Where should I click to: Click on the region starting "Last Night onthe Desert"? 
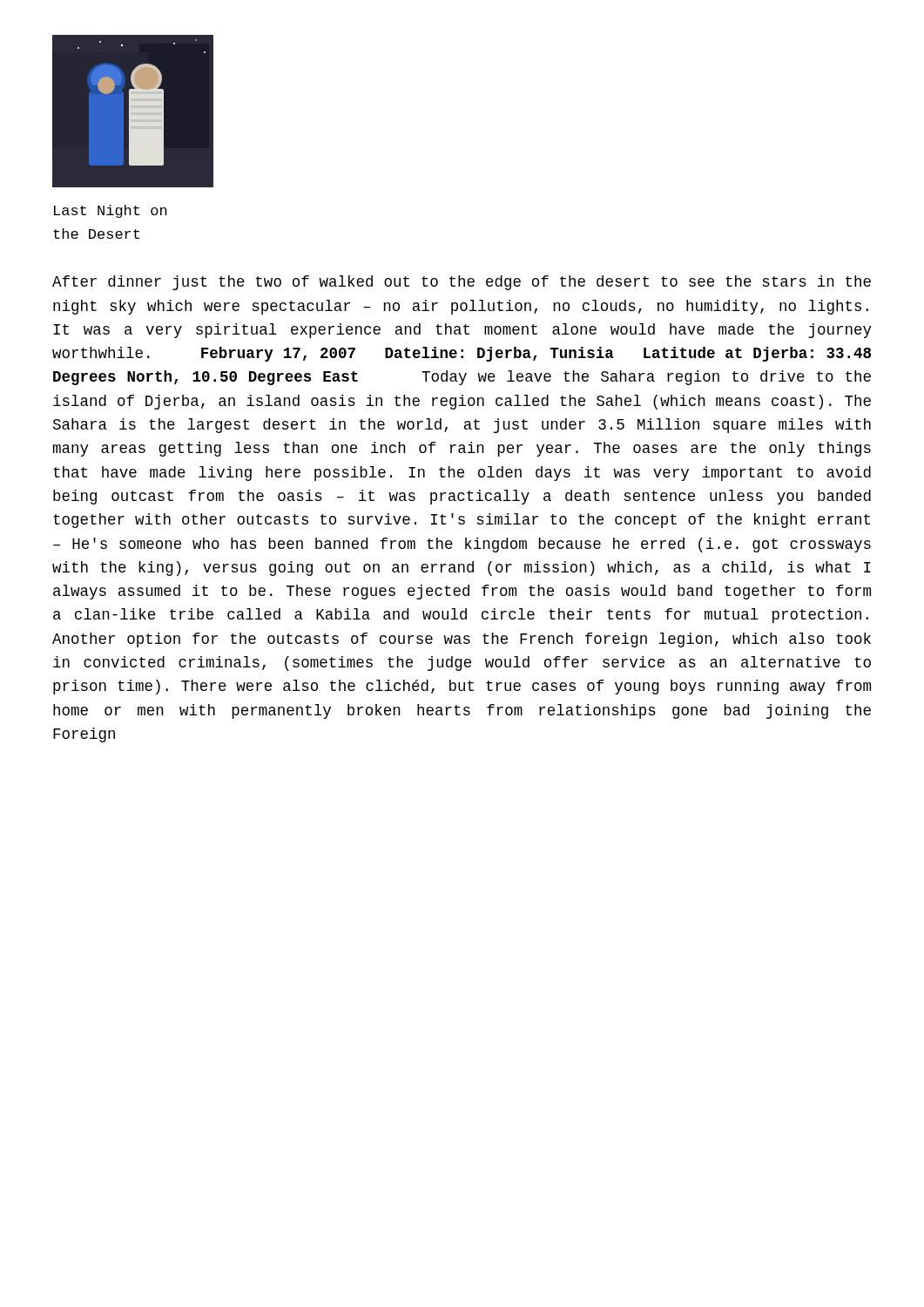(x=110, y=223)
